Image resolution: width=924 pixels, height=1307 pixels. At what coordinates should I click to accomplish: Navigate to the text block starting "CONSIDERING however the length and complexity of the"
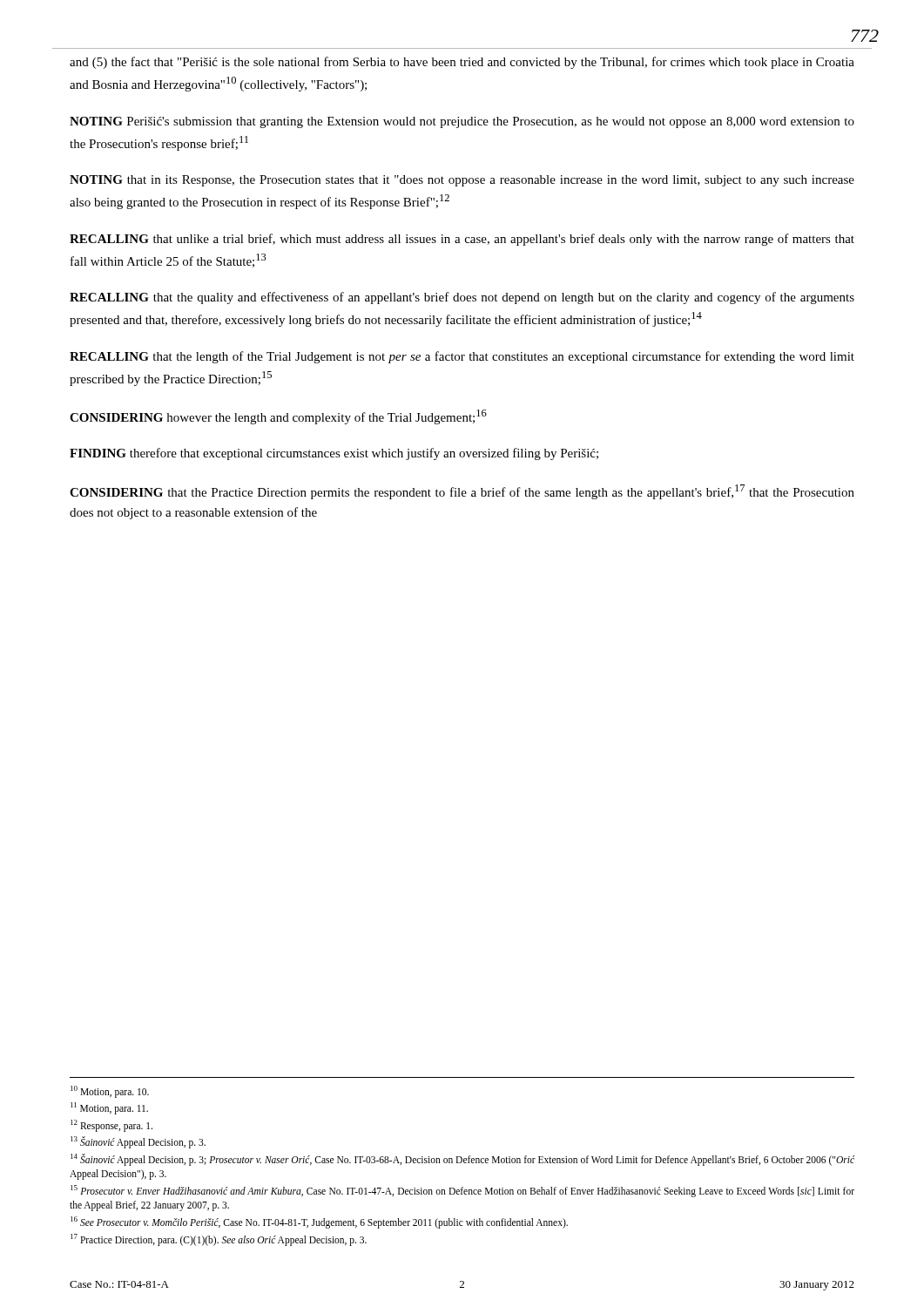[278, 416]
